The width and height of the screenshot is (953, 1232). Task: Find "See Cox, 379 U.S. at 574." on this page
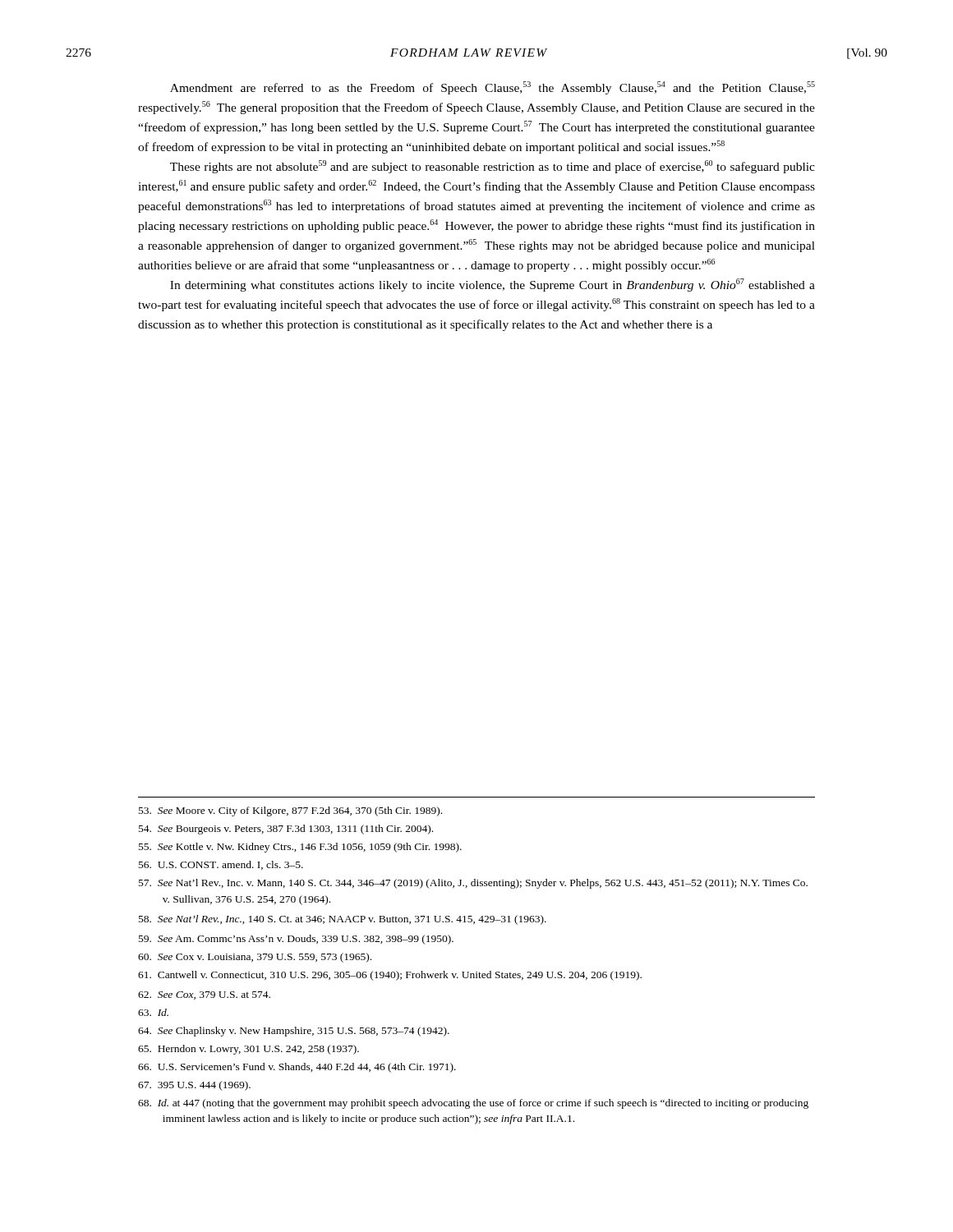pos(205,994)
